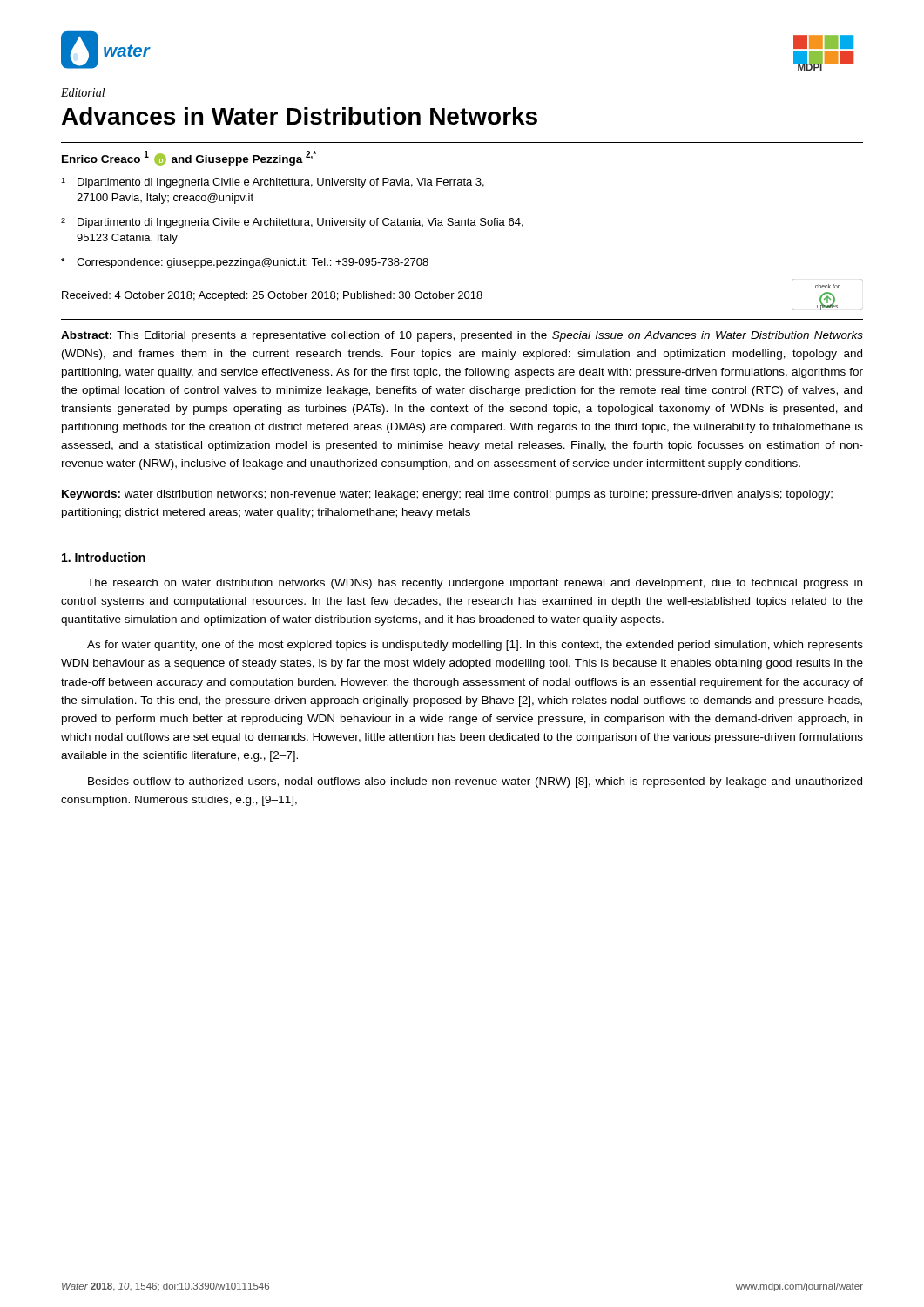924x1307 pixels.
Task: Point to the block beginning "Received: 4 October 2018; Accepted: 25 October 2018;"
Action: (462, 295)
